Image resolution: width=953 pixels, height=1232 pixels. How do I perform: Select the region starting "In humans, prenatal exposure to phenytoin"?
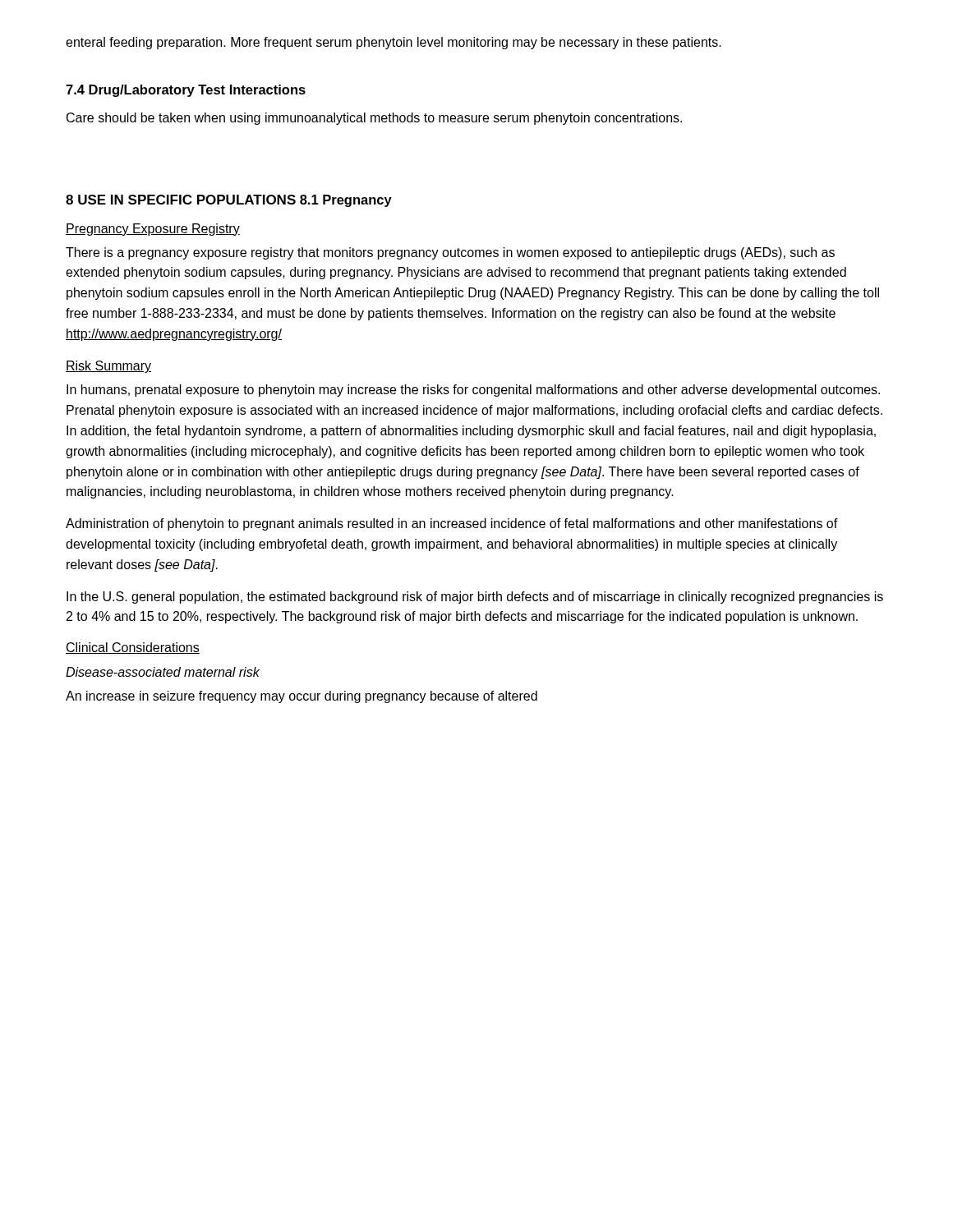coord(476,442)
